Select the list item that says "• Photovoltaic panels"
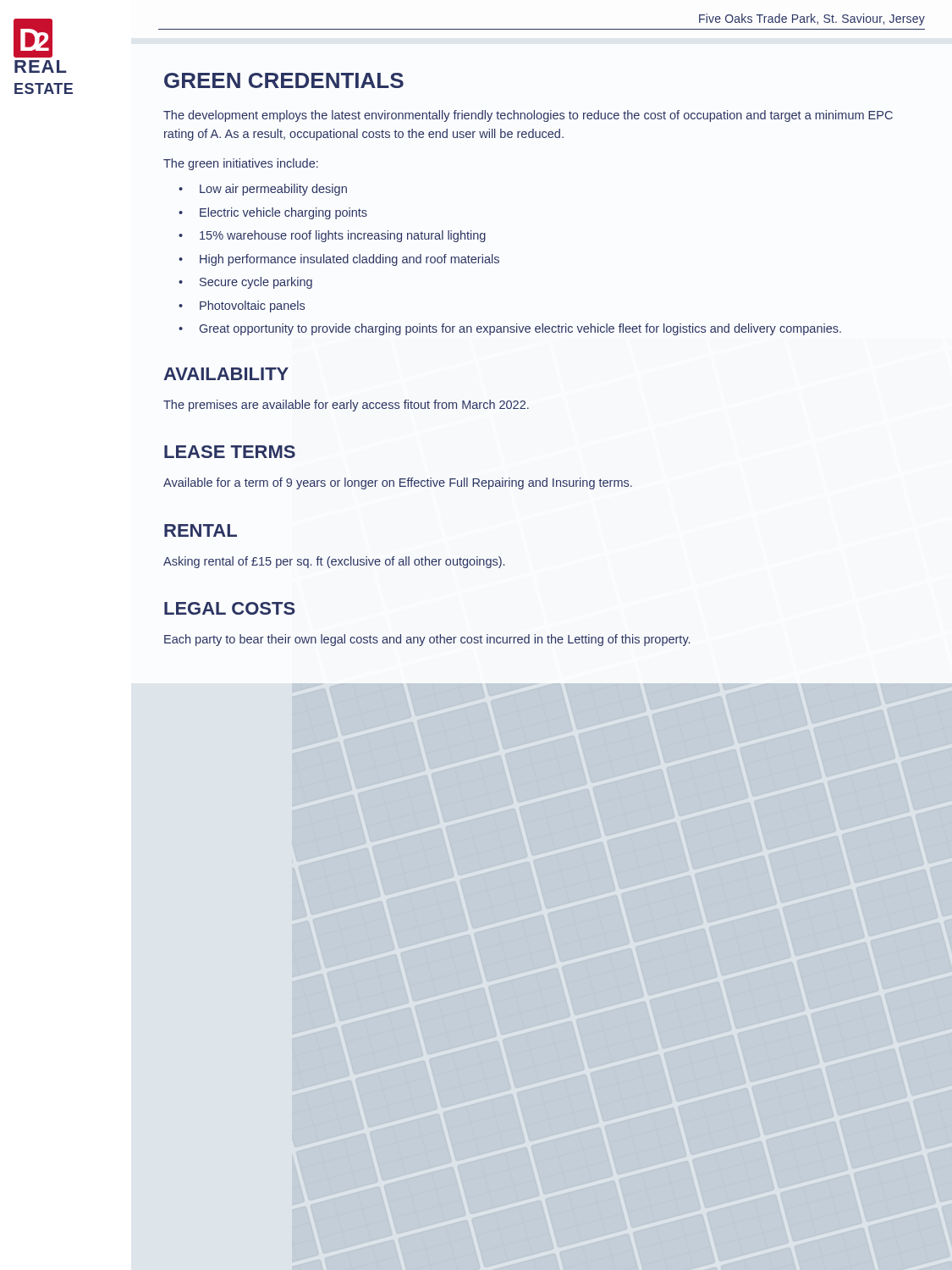 click(242, 306)
